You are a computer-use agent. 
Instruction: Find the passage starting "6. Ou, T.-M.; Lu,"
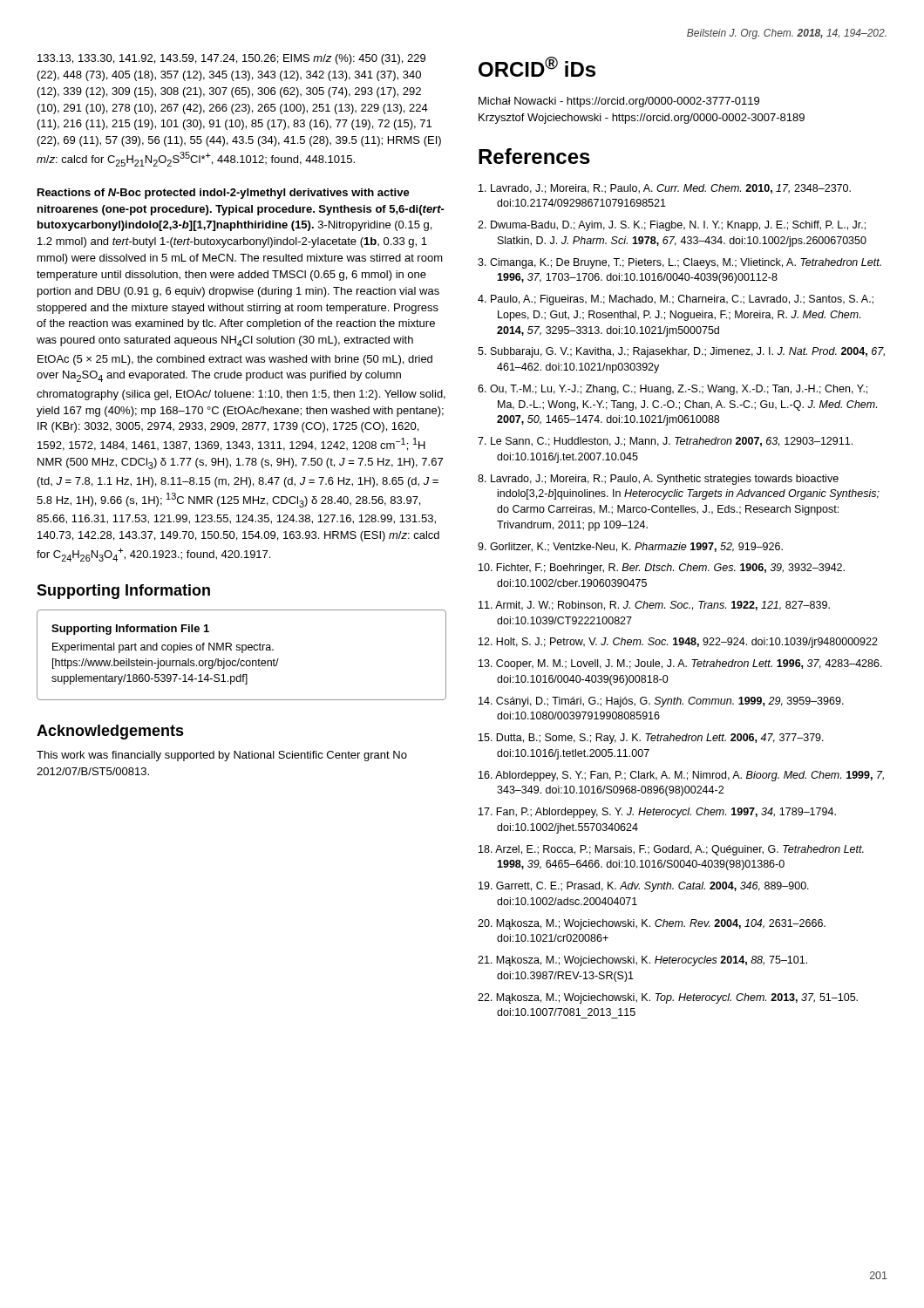coord(678,404)
